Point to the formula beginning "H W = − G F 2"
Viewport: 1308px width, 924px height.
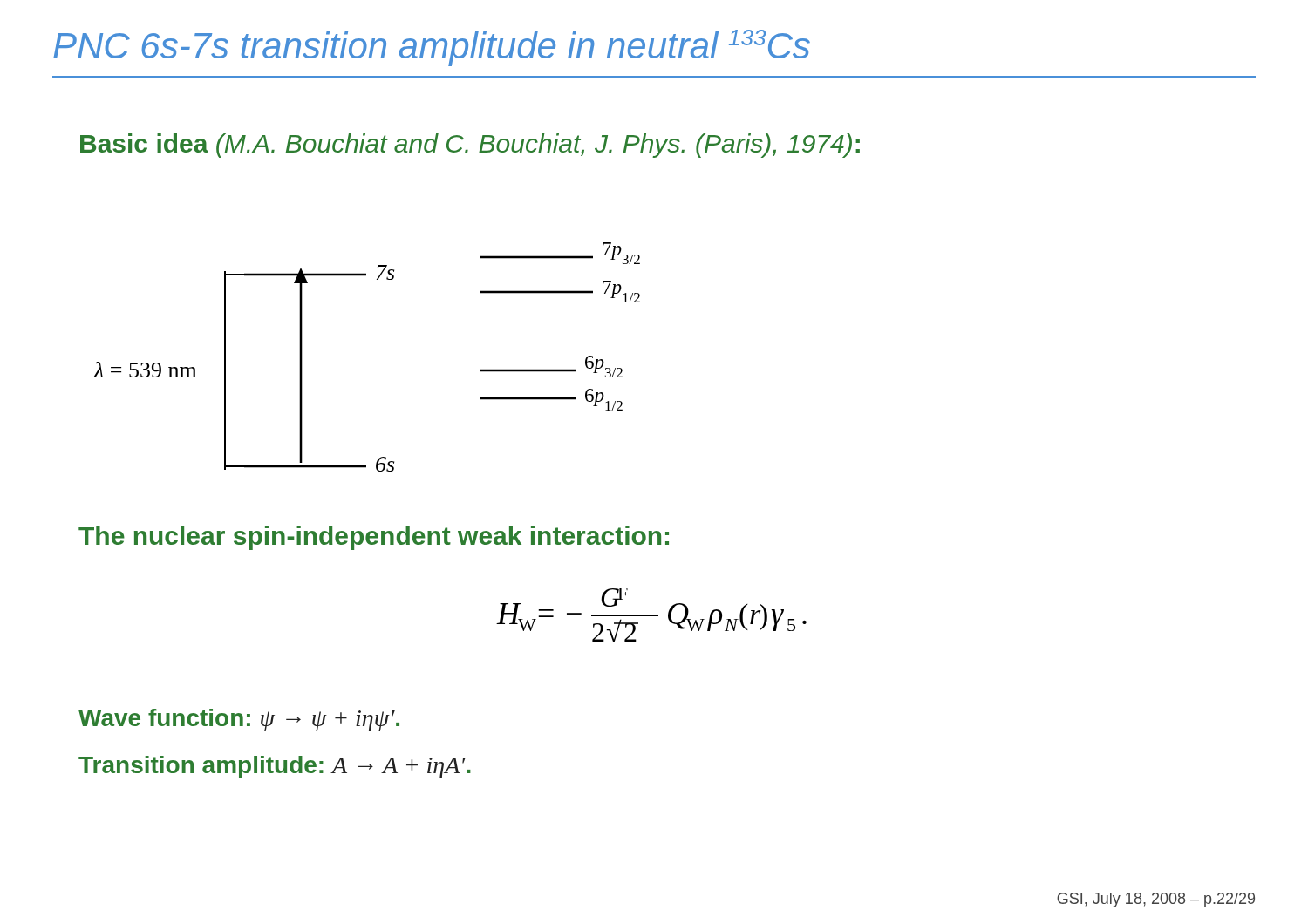654,617
